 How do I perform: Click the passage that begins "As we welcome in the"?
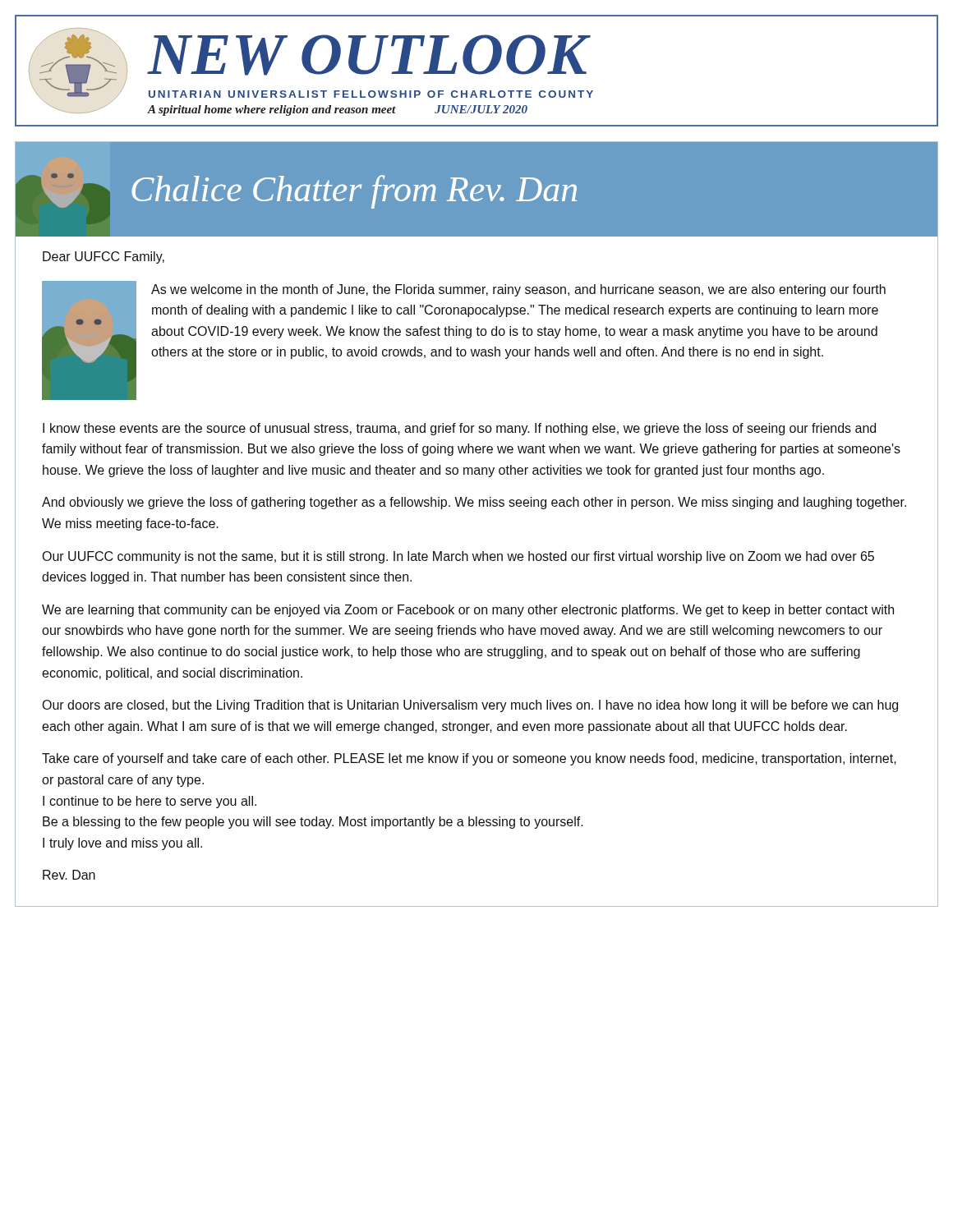pyautogui.click(x=464, y=340)
